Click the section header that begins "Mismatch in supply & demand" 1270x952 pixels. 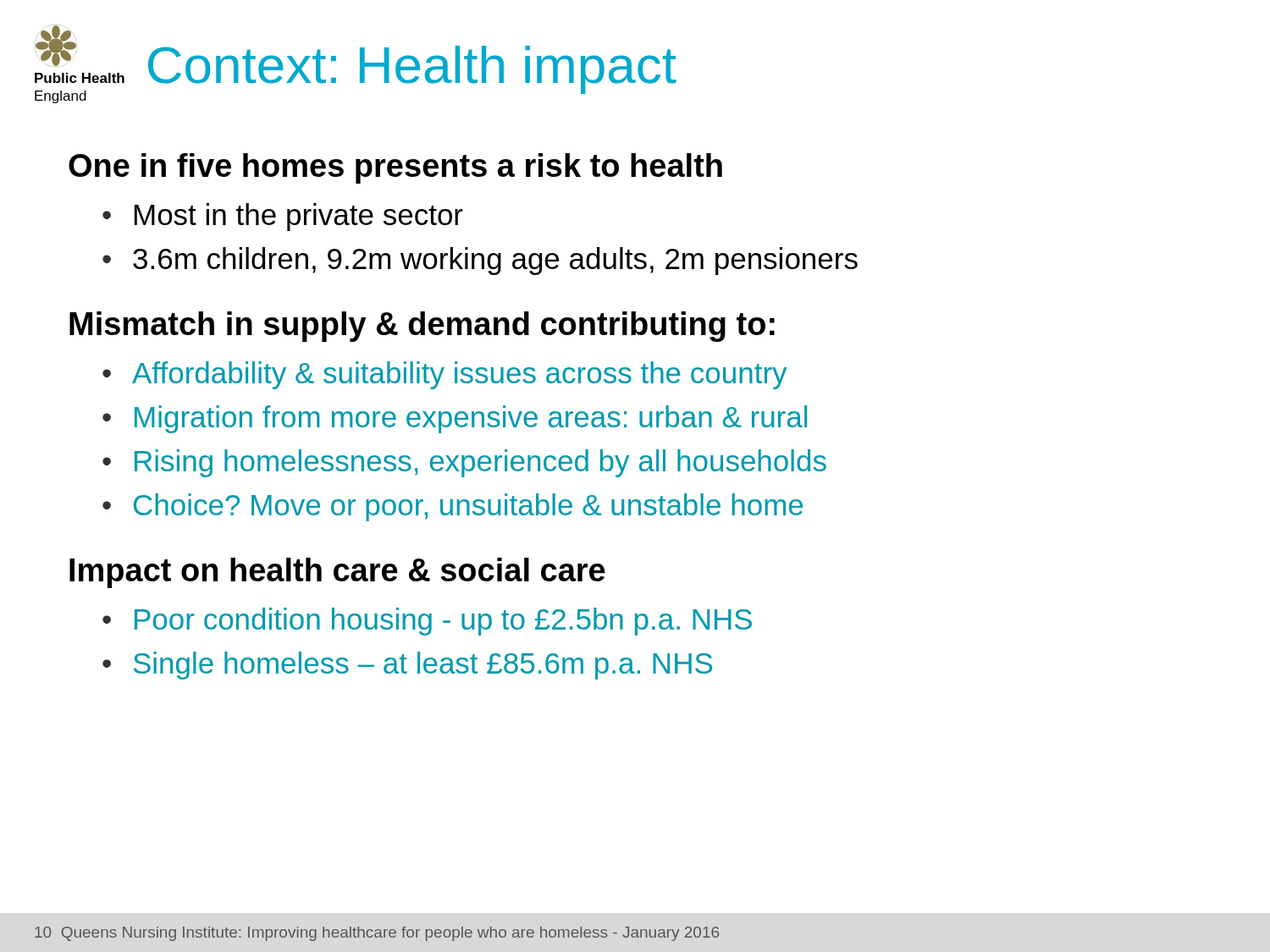(x=423, y=324)
